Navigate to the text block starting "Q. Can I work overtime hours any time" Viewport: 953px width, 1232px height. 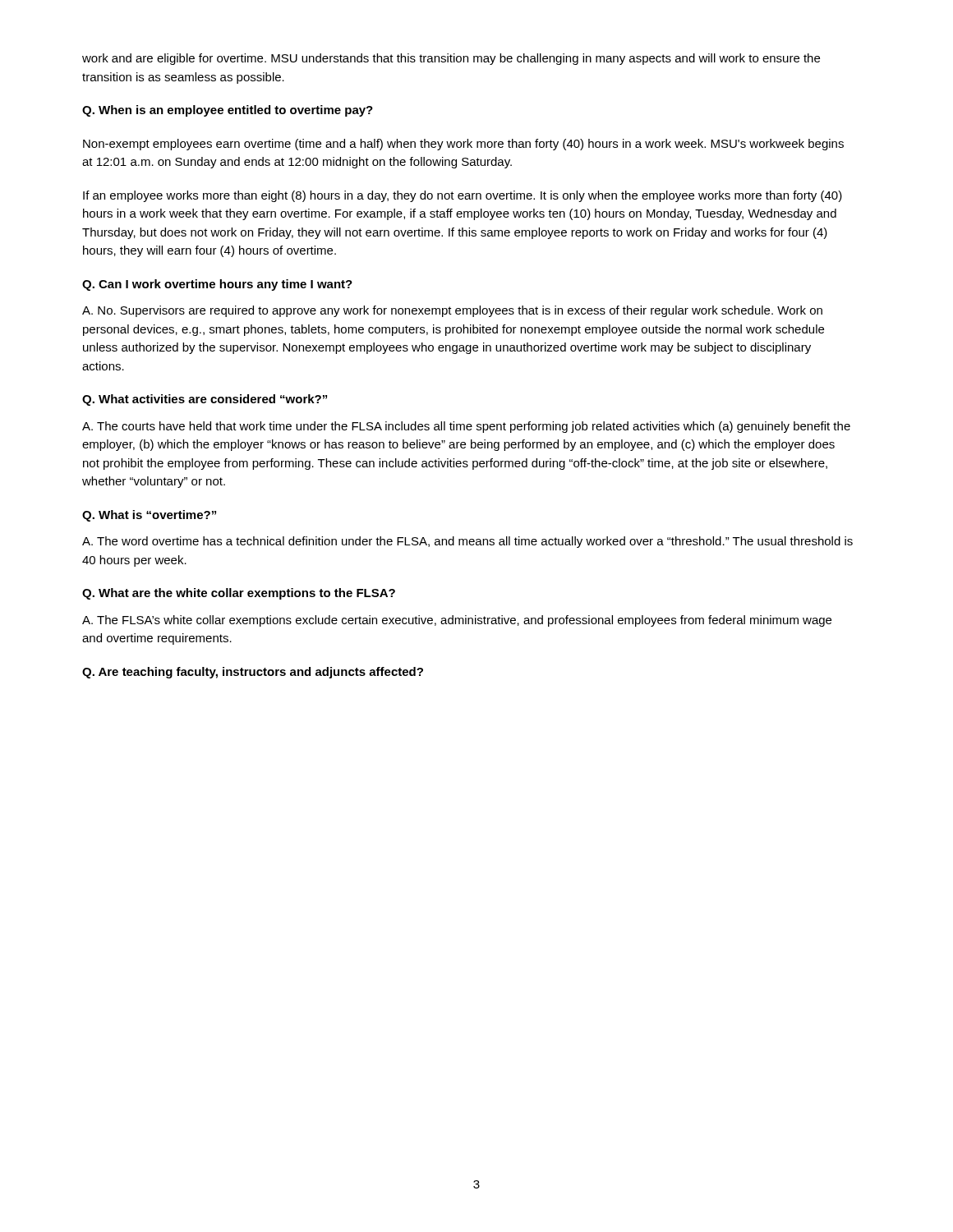(217, 283)
